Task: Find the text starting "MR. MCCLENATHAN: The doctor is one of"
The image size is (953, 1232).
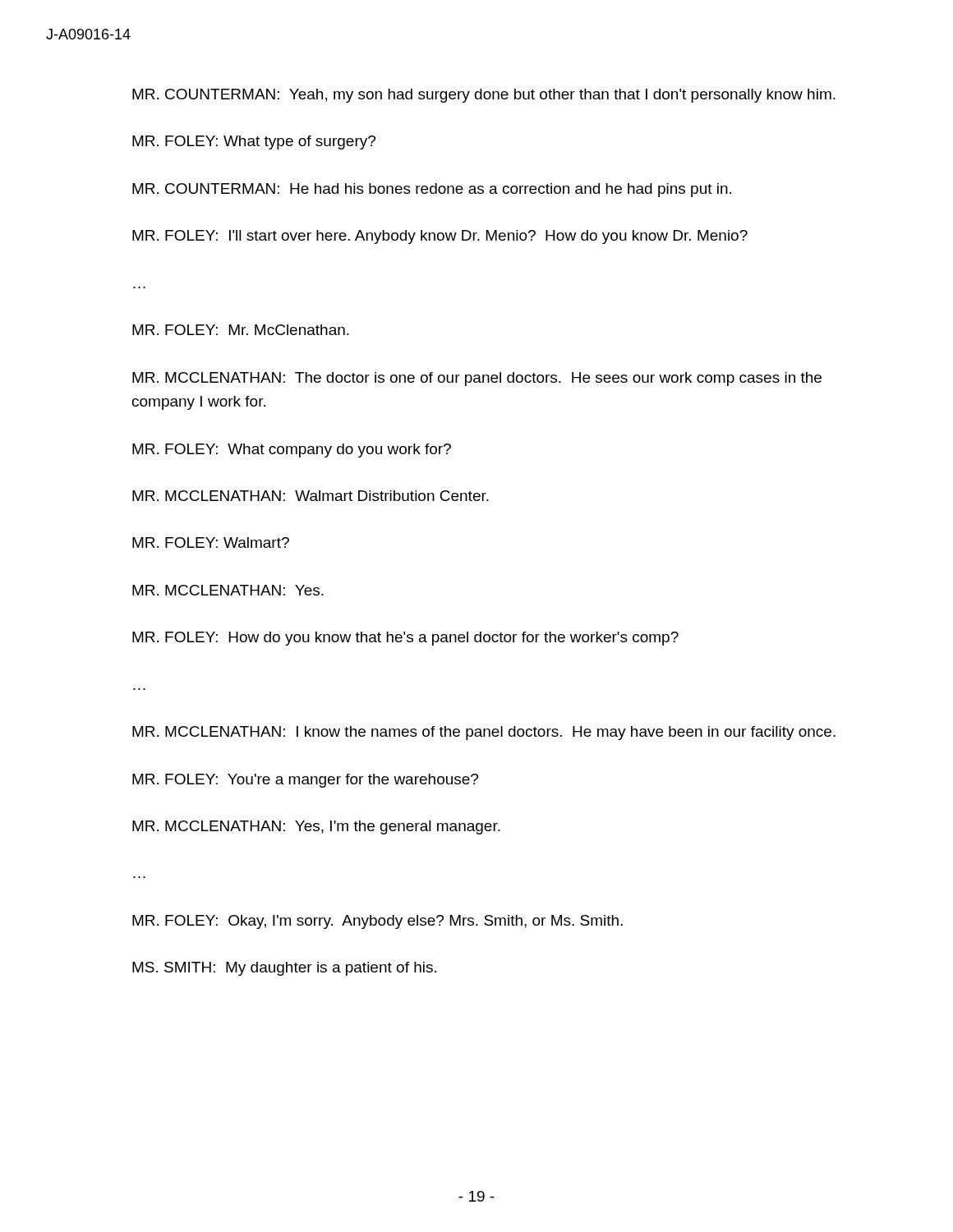Action: pos(477,389)
